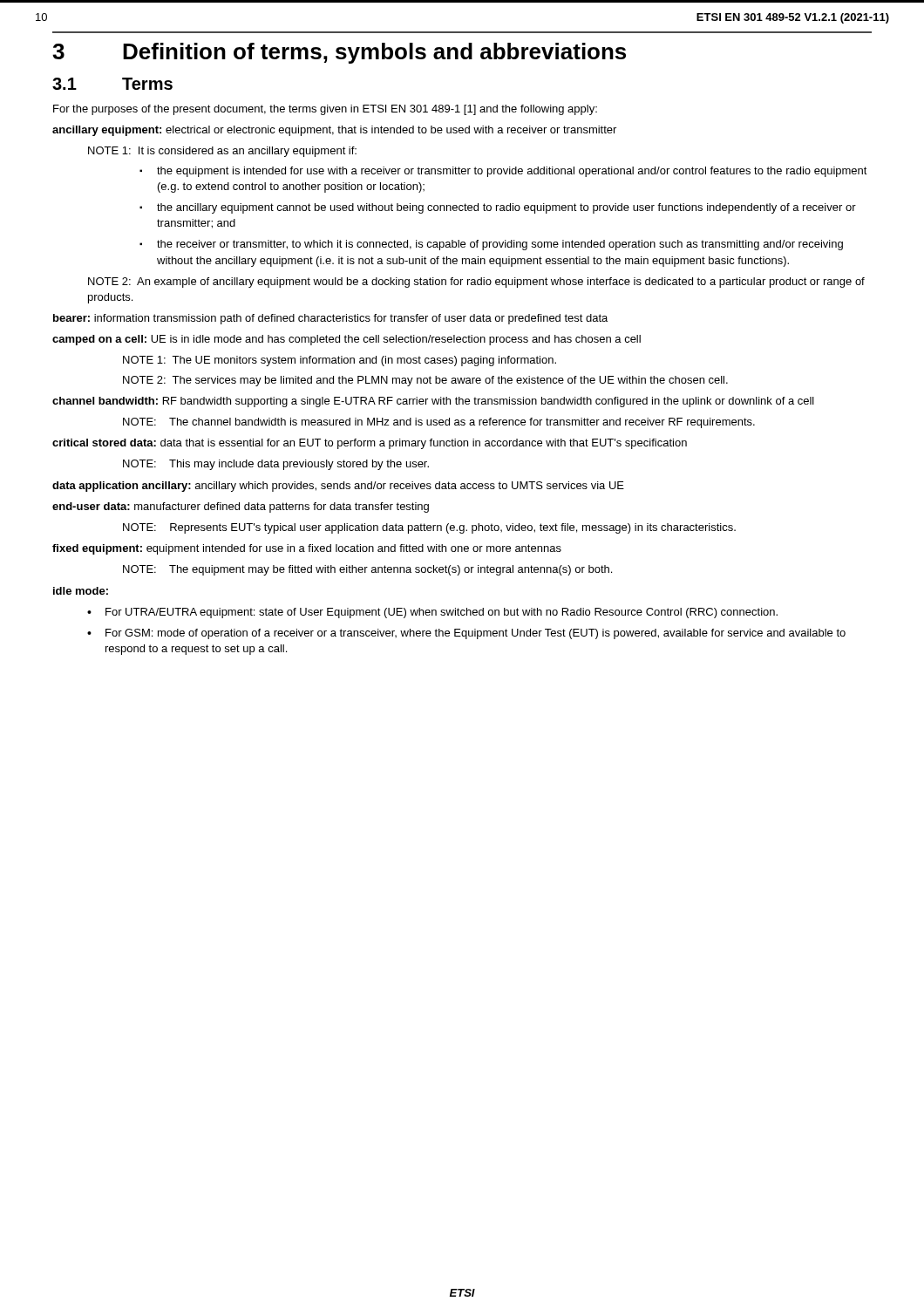Screen dimensions: 1308x924
Task: Navigate to the passage starting "bearer: information transmission path of"
Action: [x=330, y=318]
